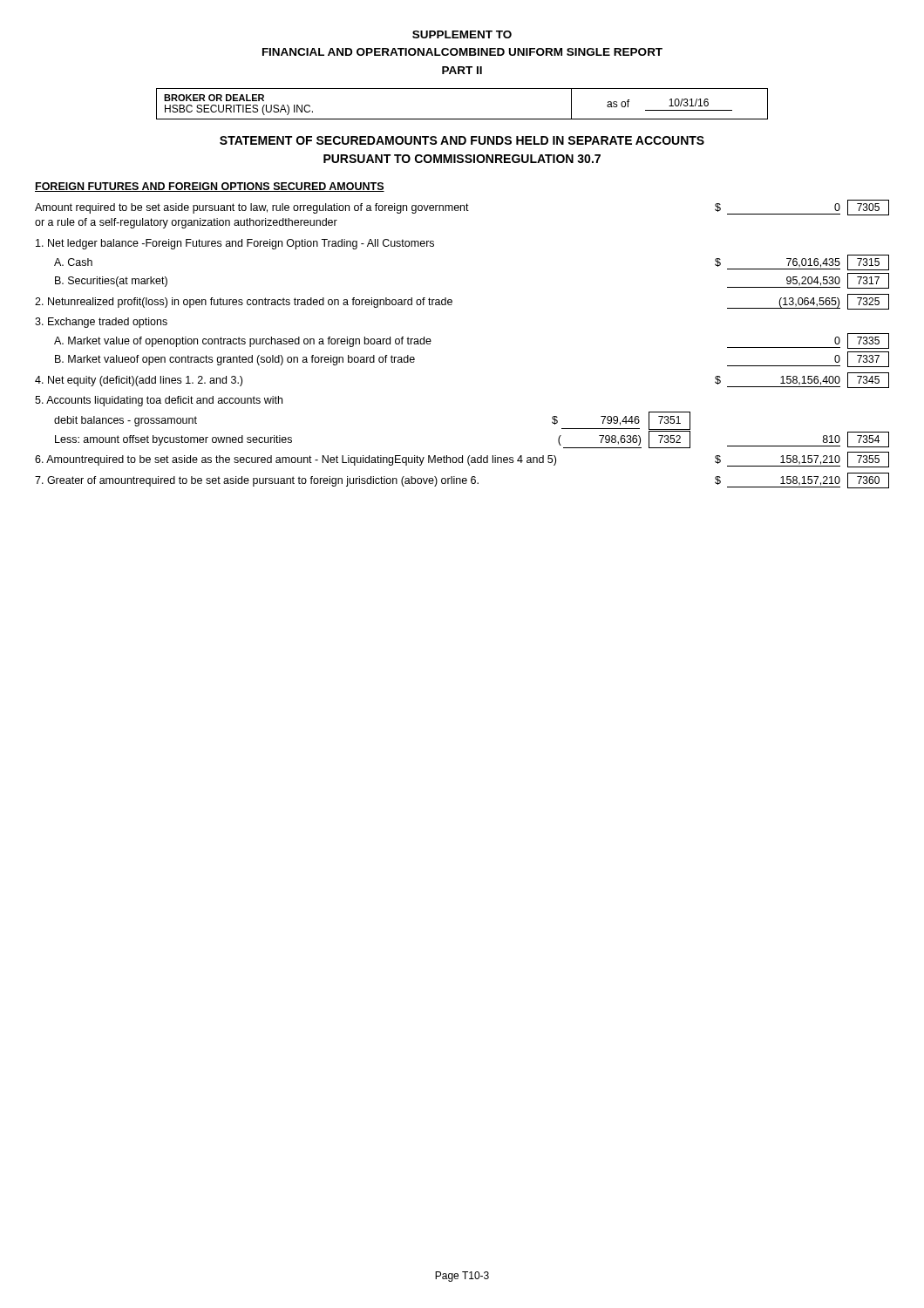The height and width of the screenshot is (1308, 924).
Task: Navigate to the block starting "Net ledger balance -Foreign"
Action: click(x=366, y=244)
